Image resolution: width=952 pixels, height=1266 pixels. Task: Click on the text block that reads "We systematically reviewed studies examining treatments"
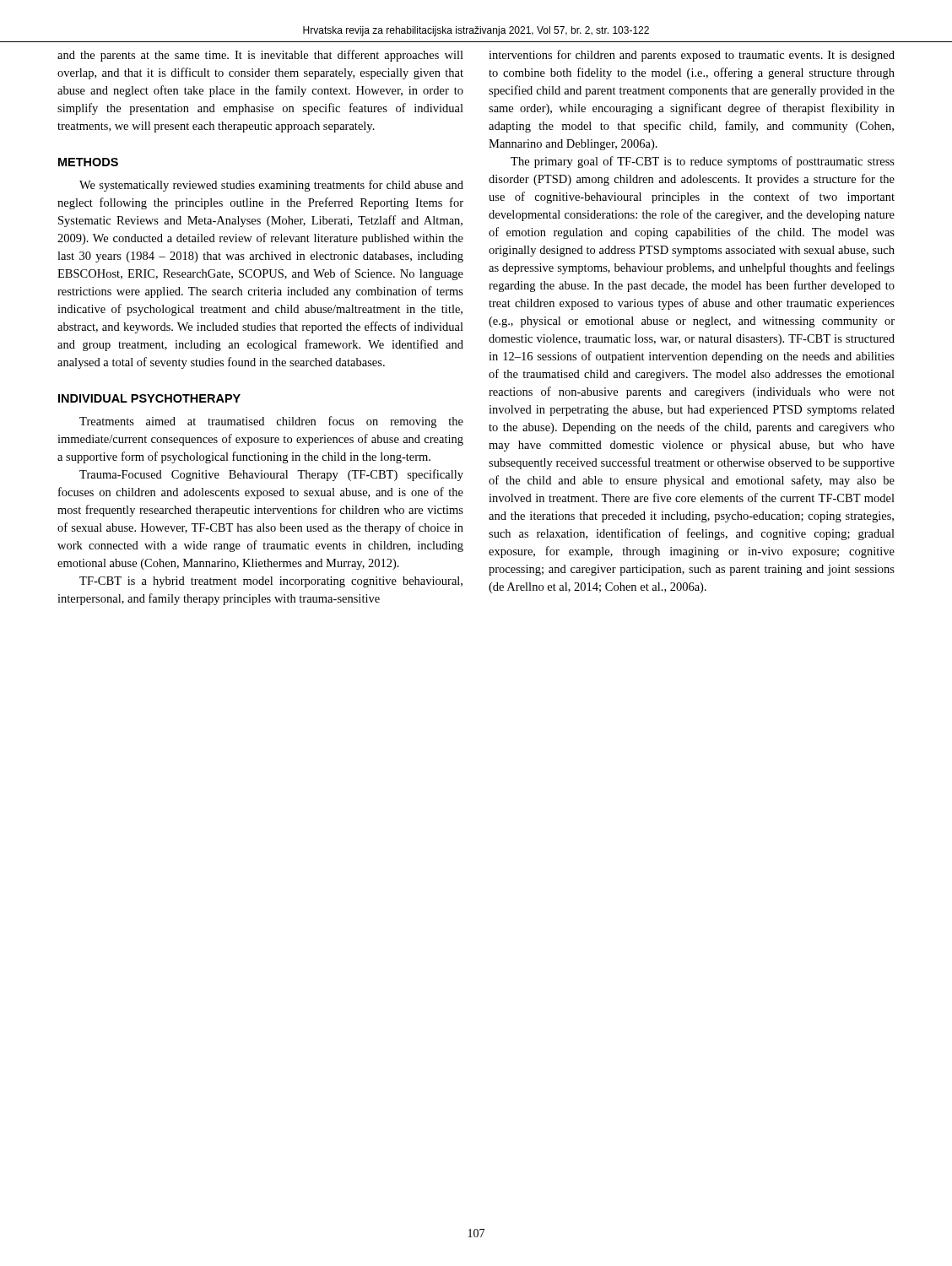click(x=260, y=274)
